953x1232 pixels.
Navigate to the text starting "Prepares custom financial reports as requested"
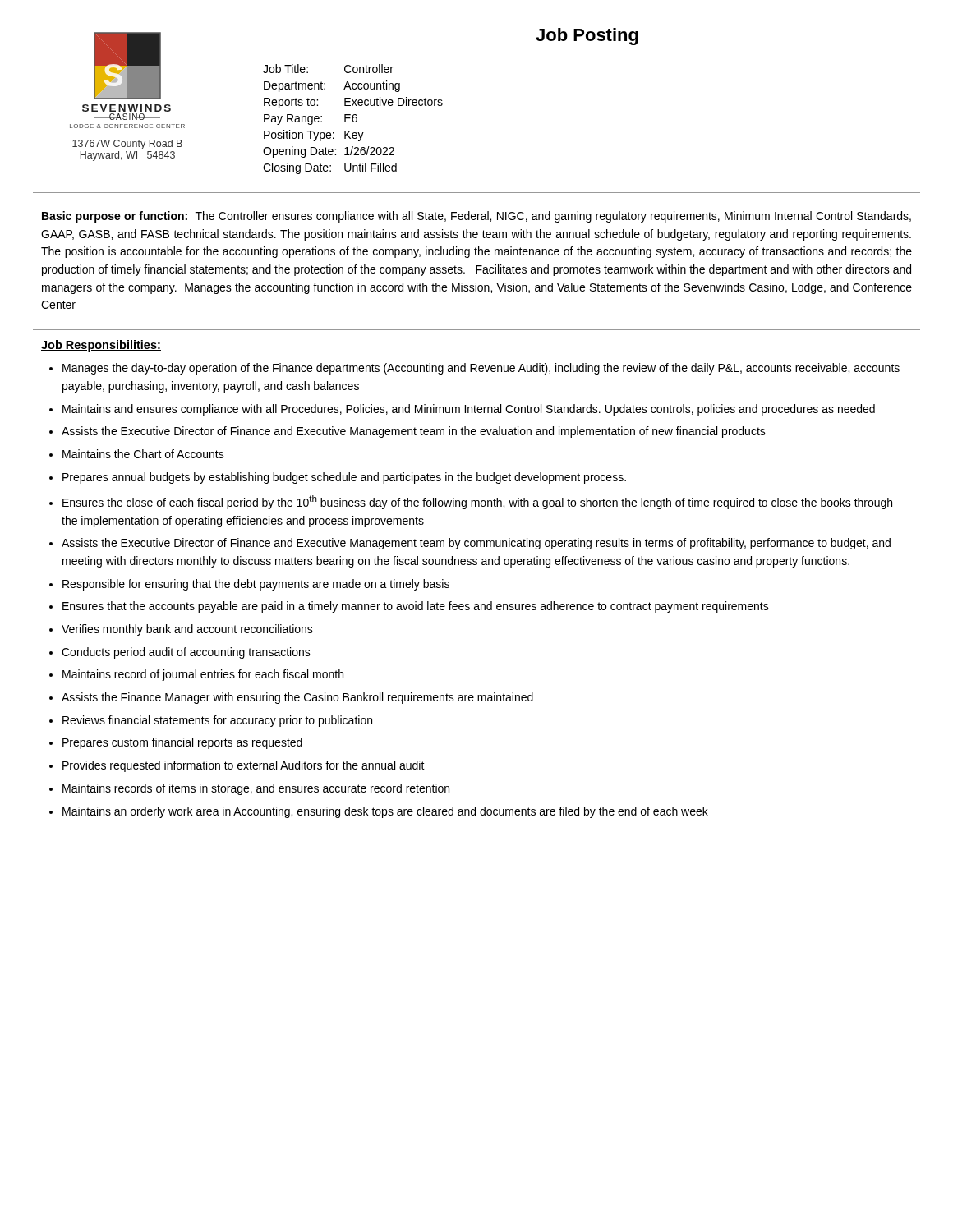[182, 743]
